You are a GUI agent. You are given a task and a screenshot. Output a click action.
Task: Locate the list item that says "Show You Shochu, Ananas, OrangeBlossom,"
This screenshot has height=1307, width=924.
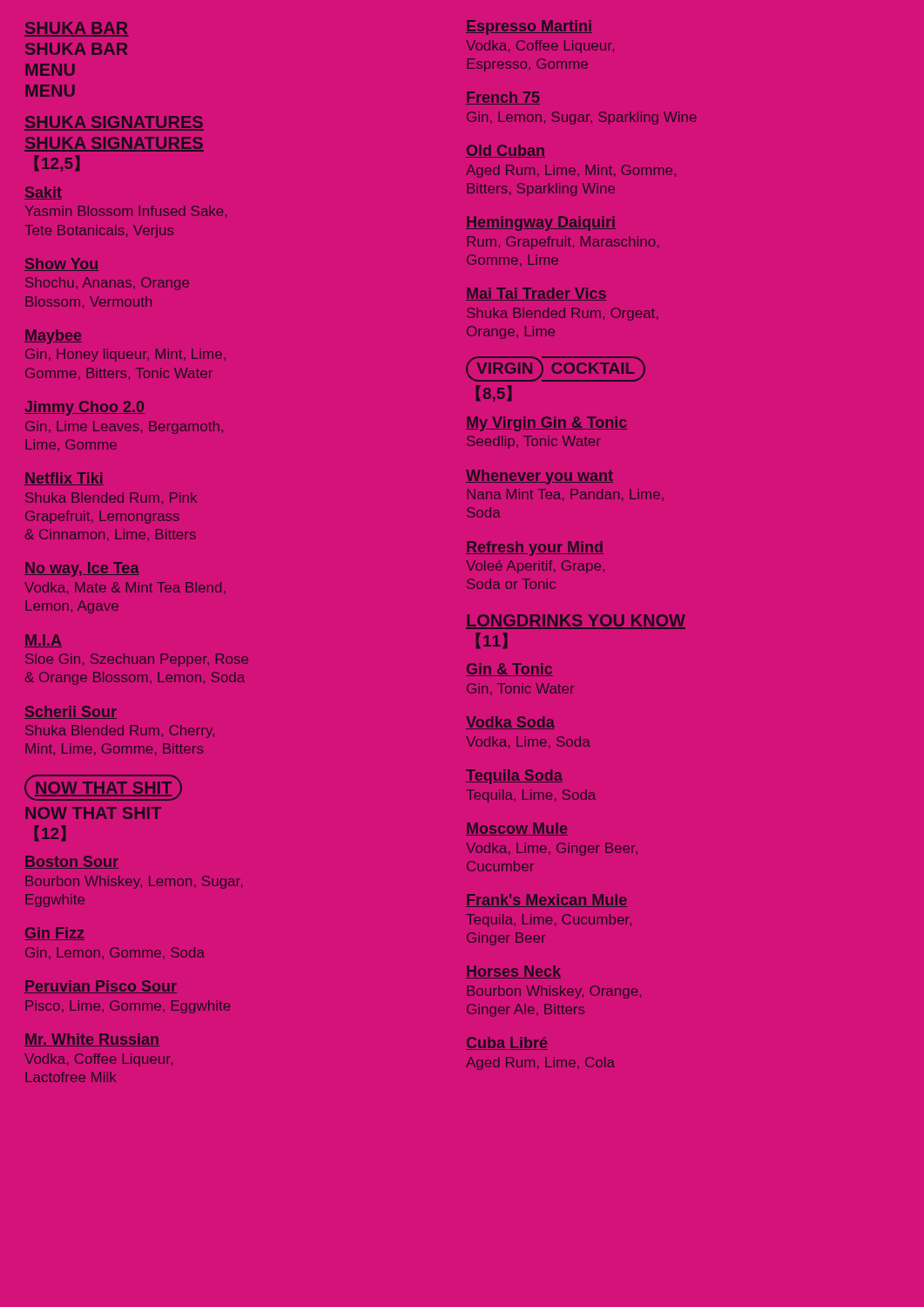click(61, 264)
